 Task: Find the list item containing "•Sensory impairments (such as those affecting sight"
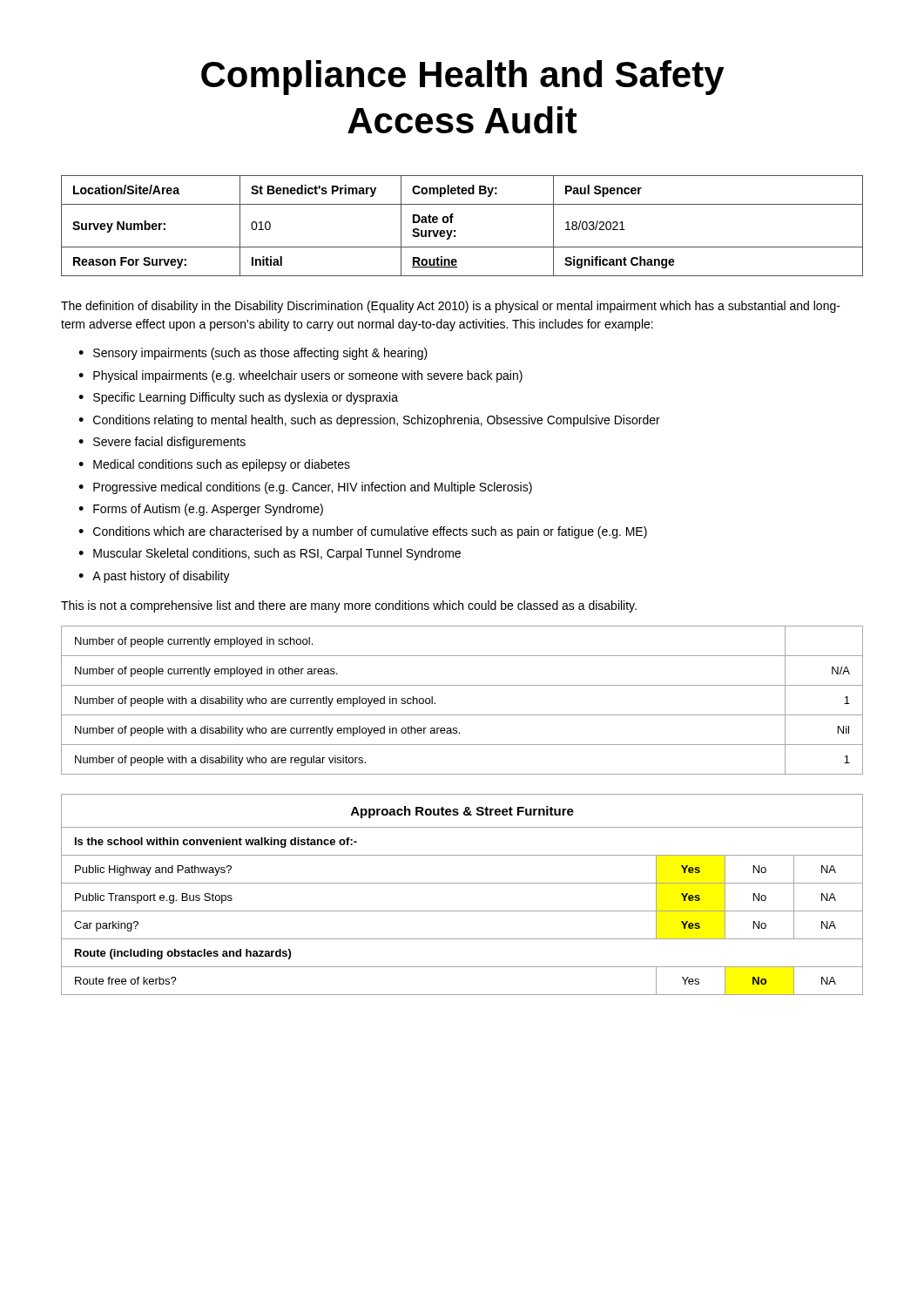click(x=253, y=354)
